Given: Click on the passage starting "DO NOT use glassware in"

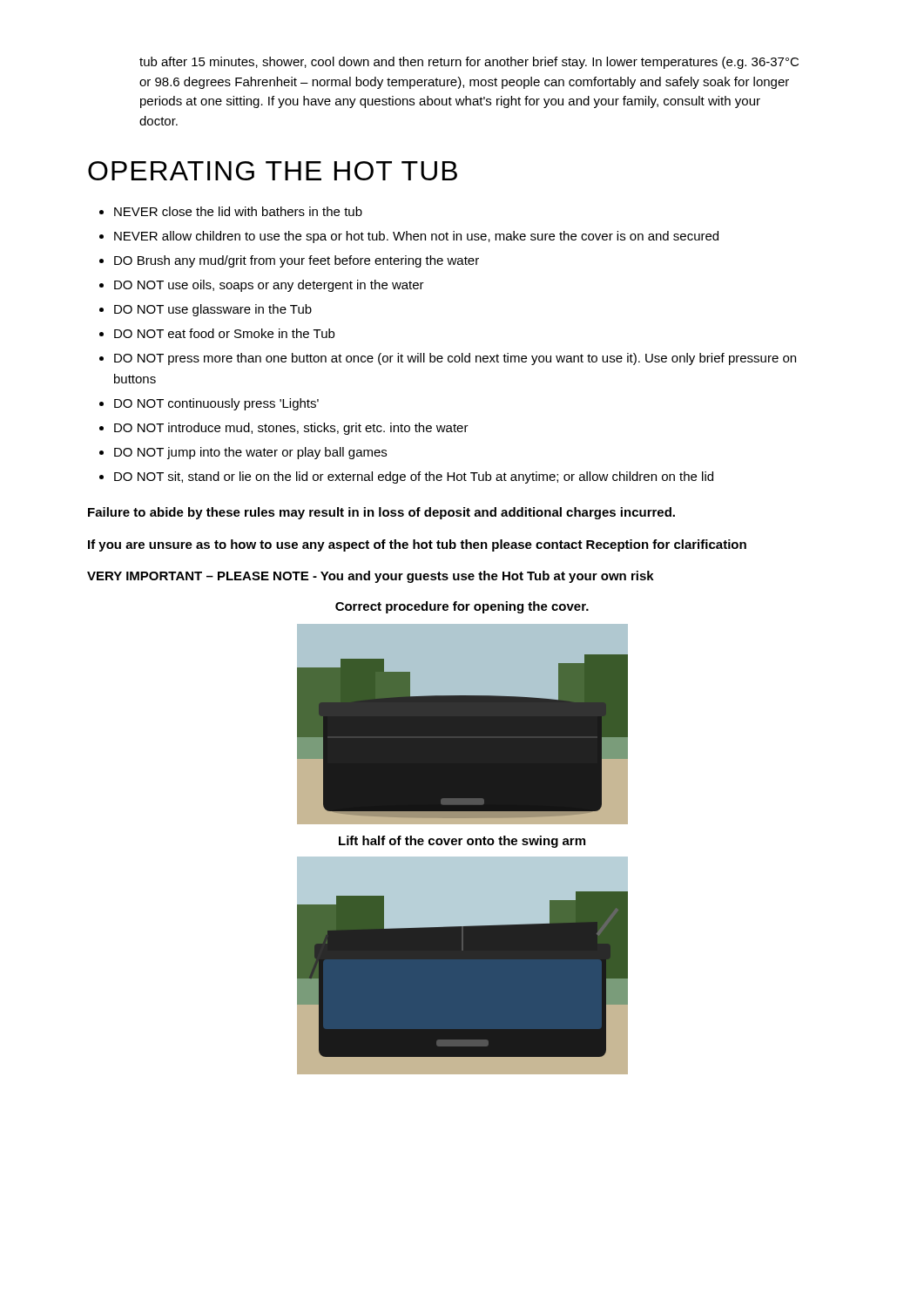Looking at the screenshot, I should click(213, 309).
